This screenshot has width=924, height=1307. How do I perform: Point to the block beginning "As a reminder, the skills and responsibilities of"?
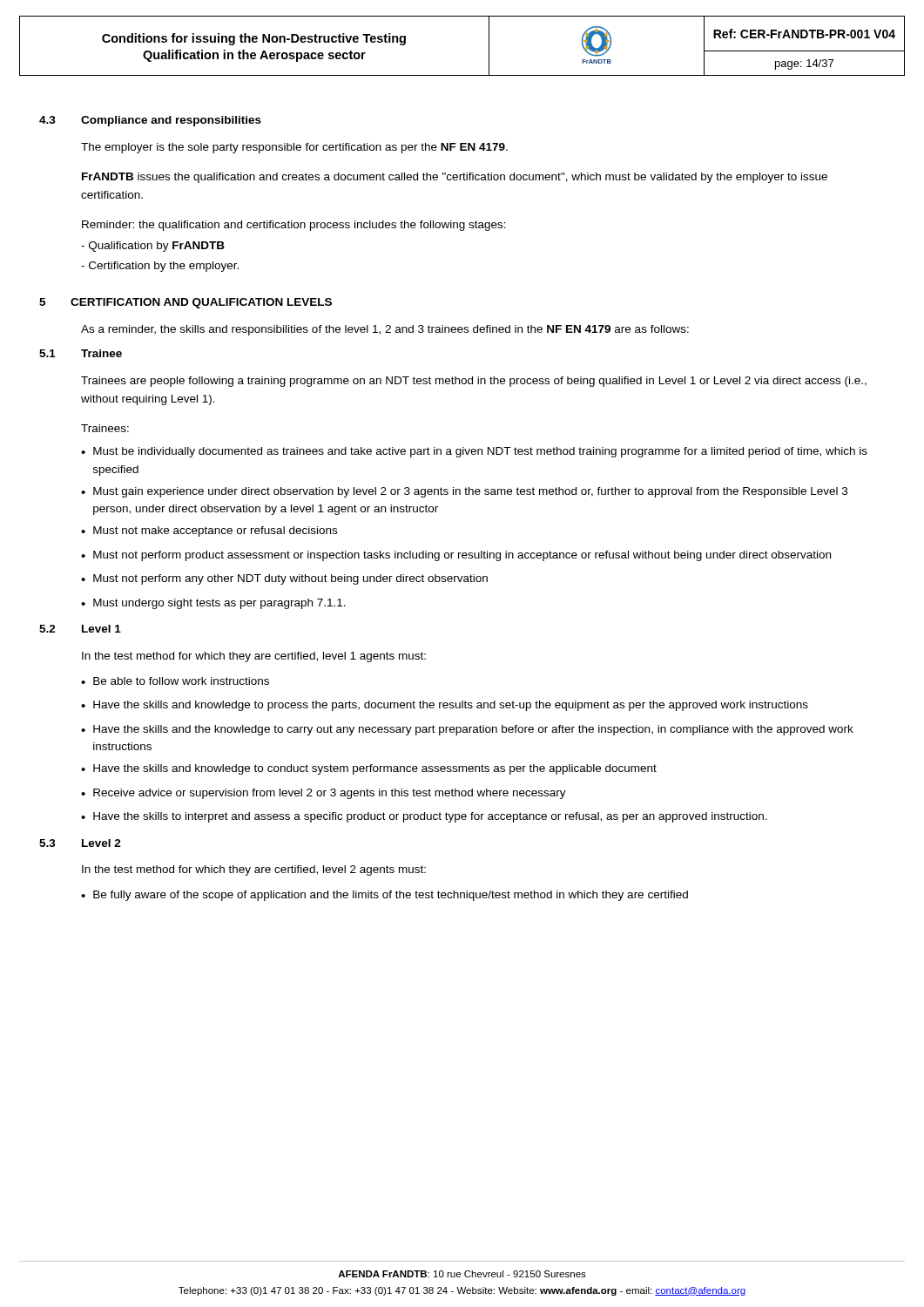click(483, 329)
